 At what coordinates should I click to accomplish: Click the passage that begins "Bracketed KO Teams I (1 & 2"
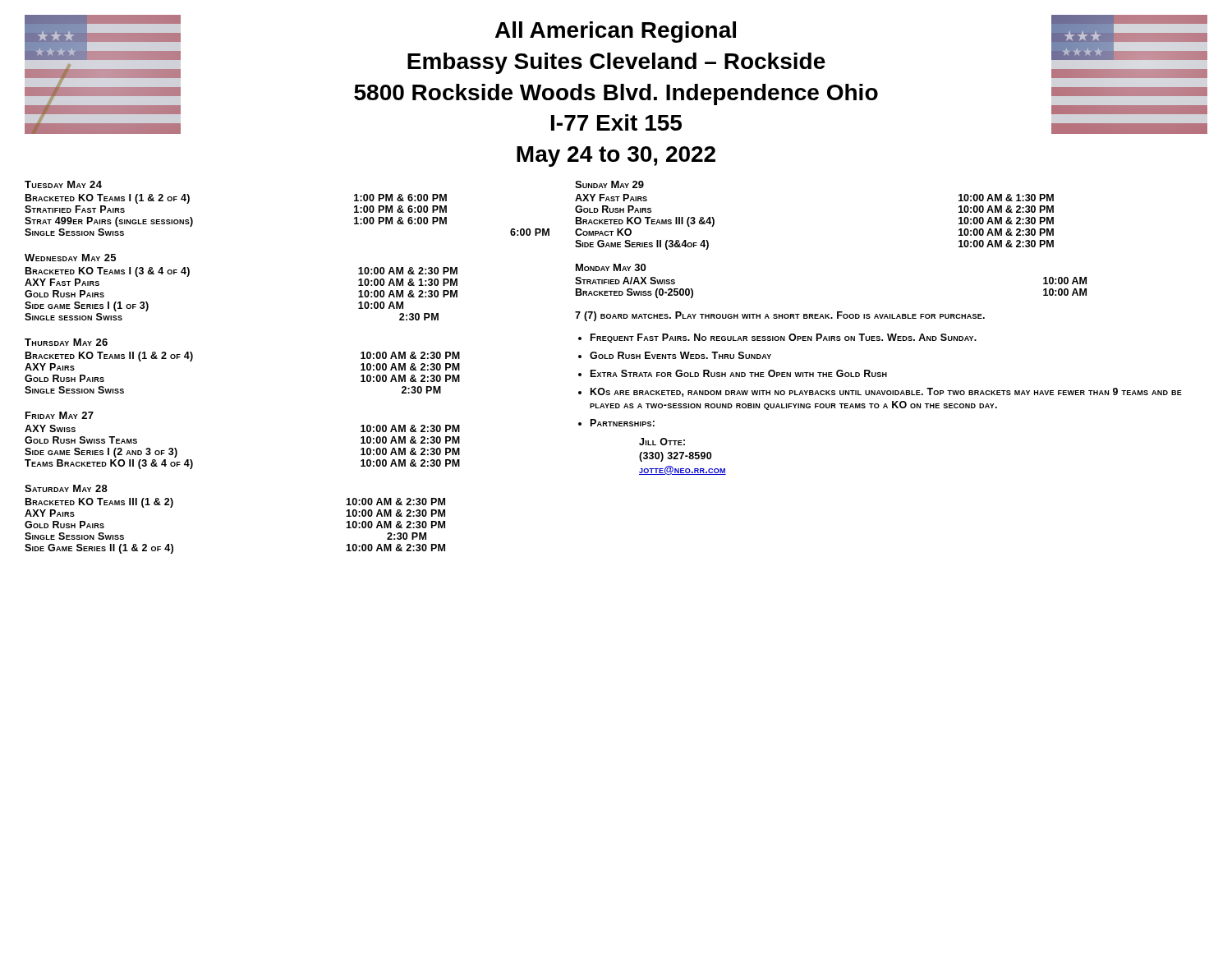coord(105,198)
